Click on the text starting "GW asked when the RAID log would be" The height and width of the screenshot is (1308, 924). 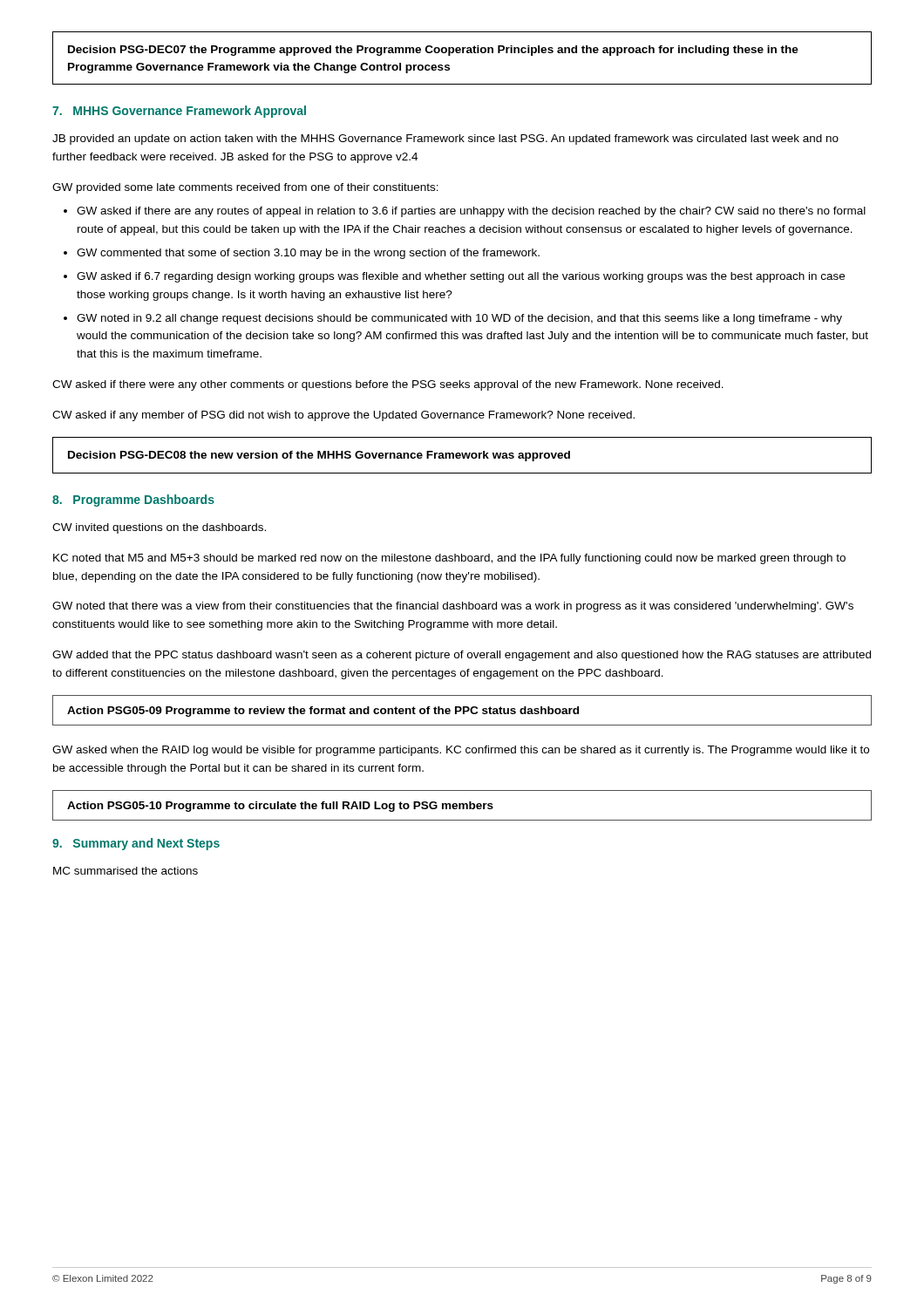click(x=461, y=759)
